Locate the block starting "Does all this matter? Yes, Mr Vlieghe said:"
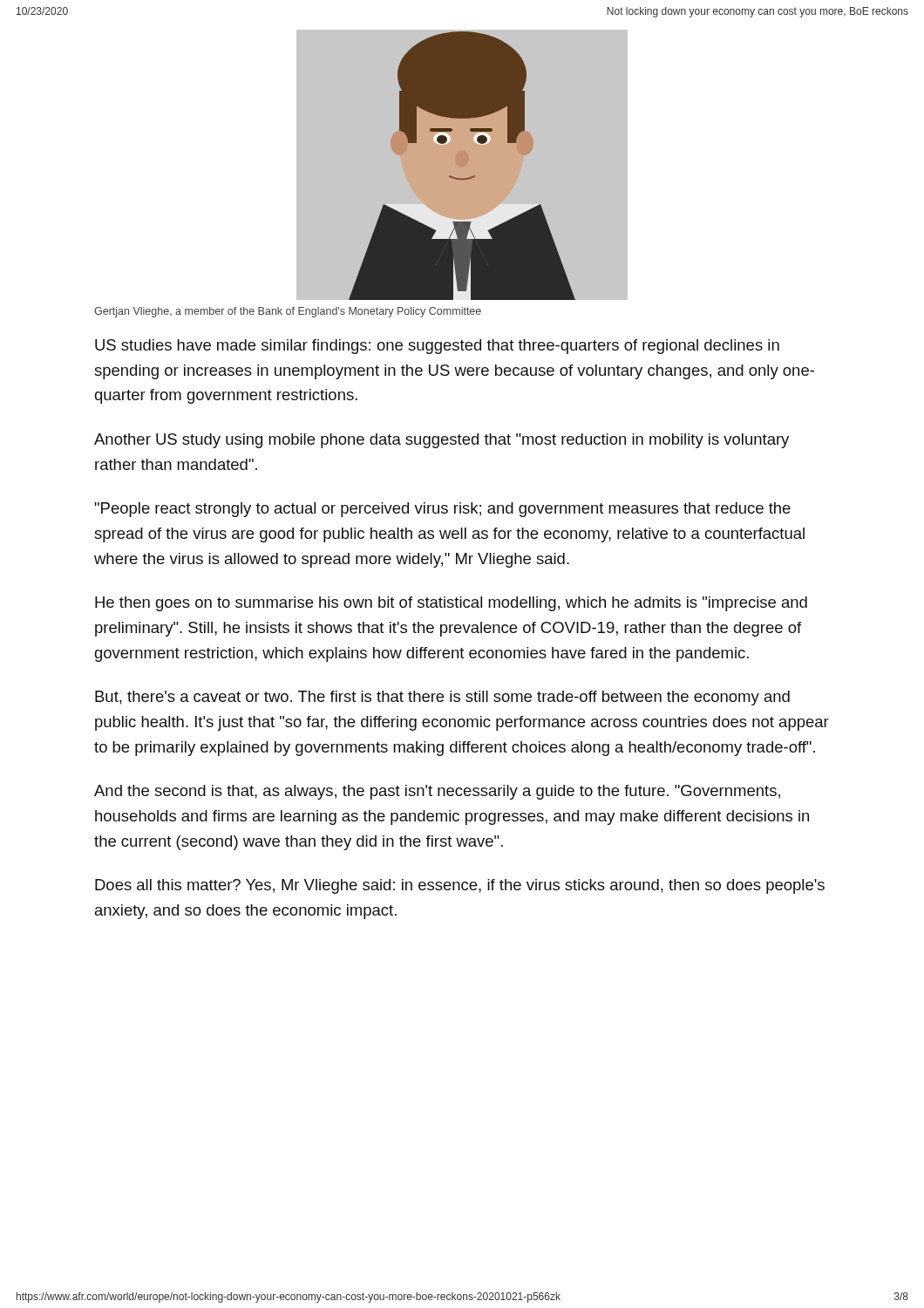924x1308 pixels. click(460, 897)
